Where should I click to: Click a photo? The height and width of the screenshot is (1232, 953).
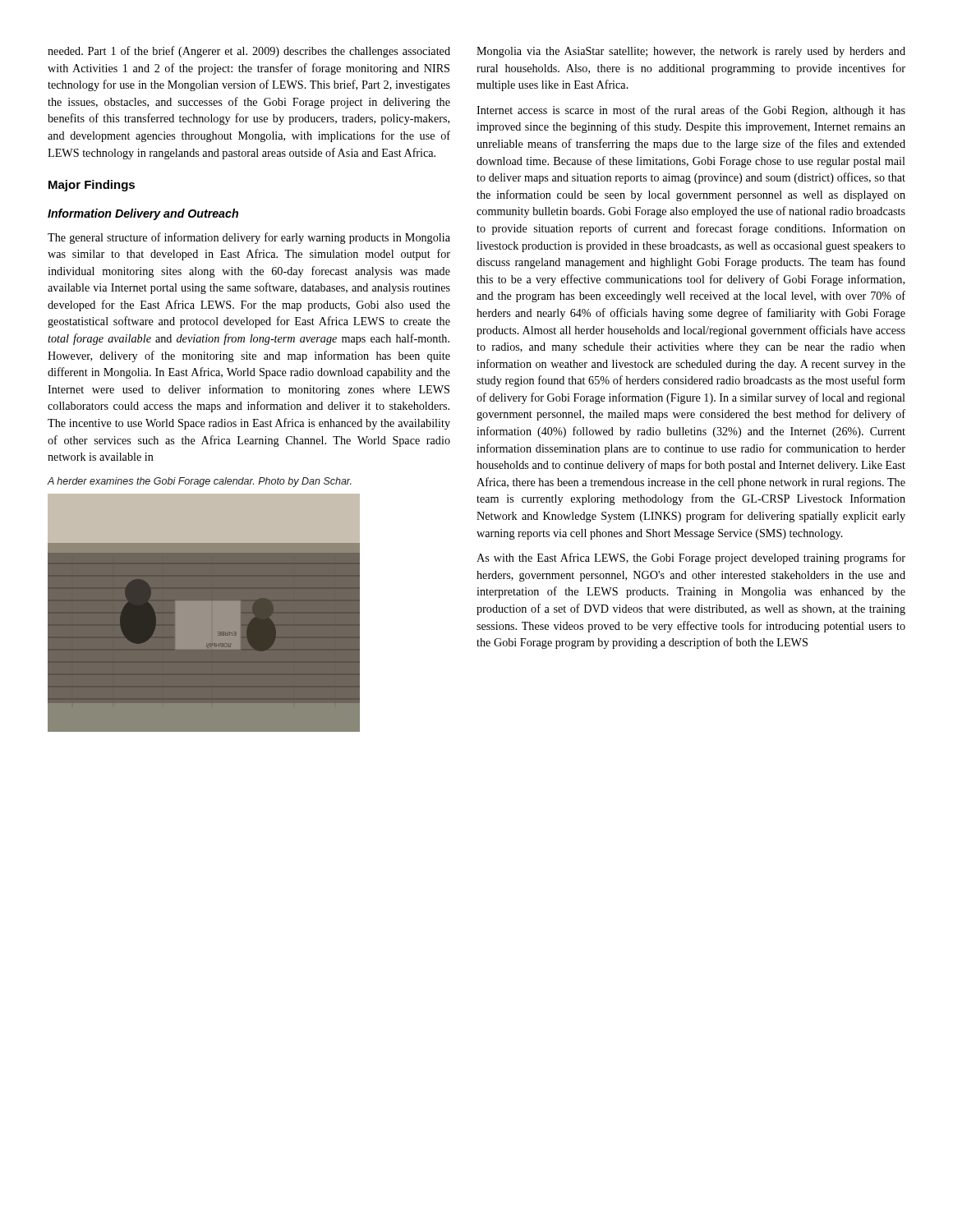[x=249, y=613]
